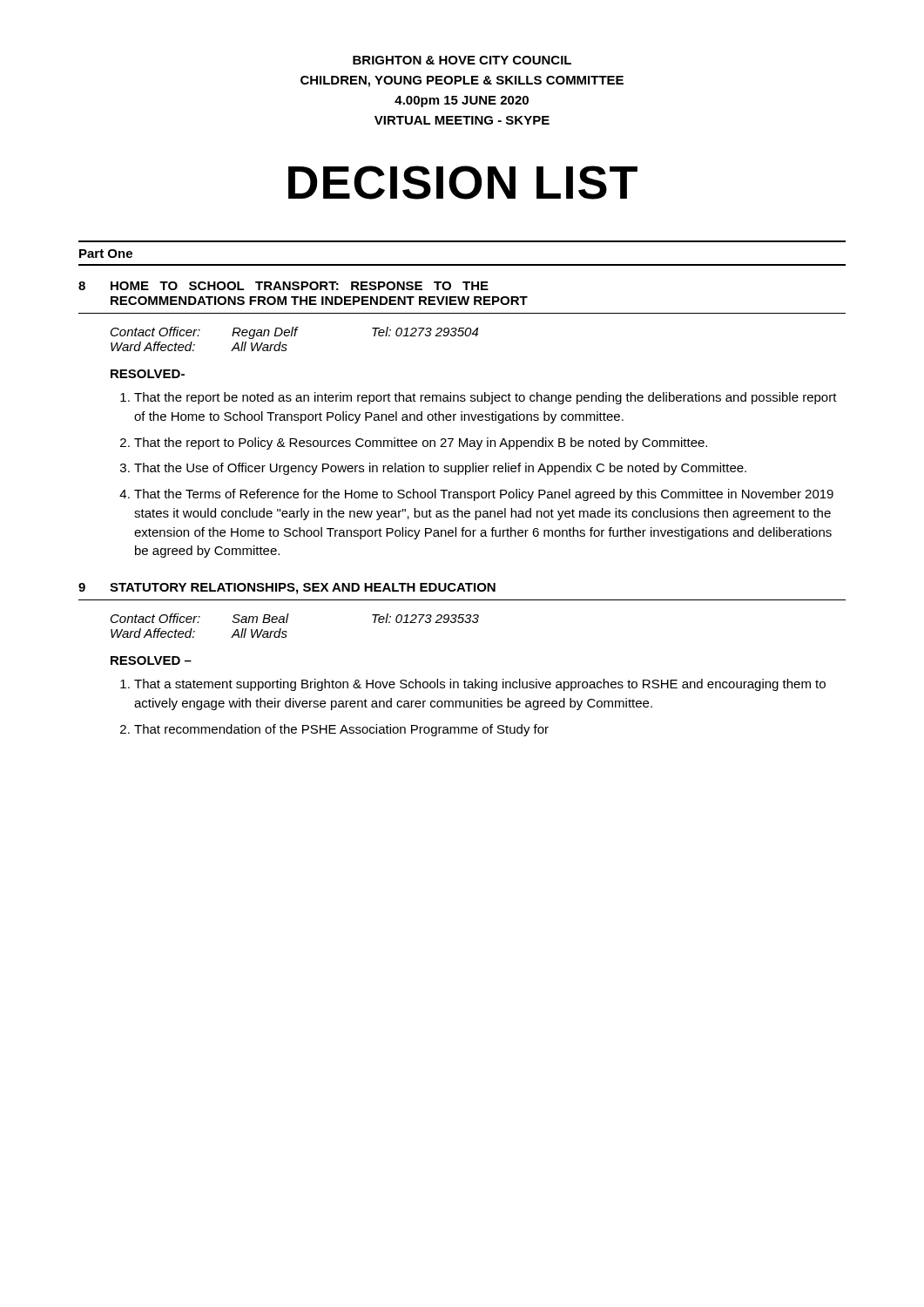Point to the passage starting "Part One"
924x1307 pixels.
tap(106, 253)
